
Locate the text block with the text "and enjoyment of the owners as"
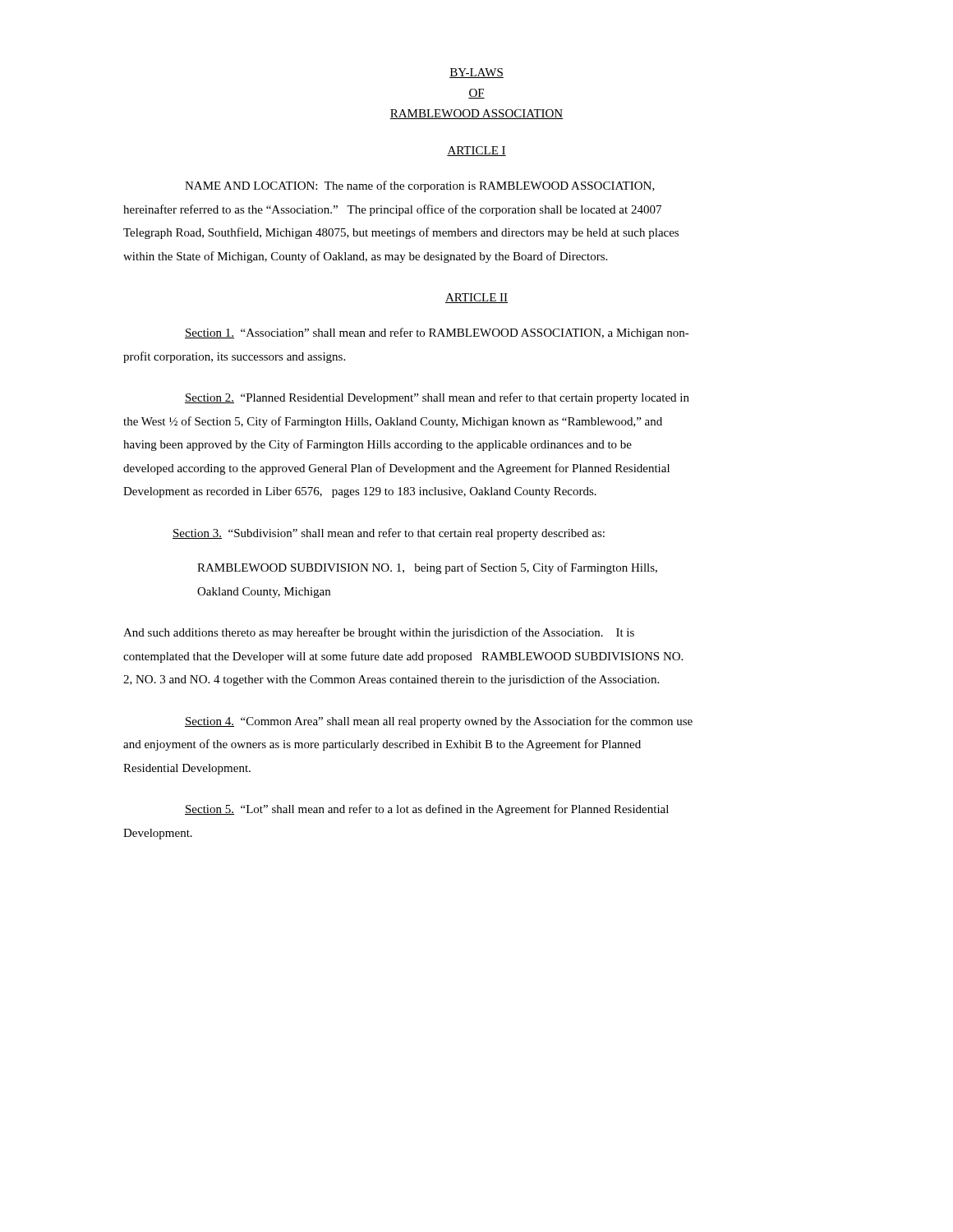pos(382,744)
